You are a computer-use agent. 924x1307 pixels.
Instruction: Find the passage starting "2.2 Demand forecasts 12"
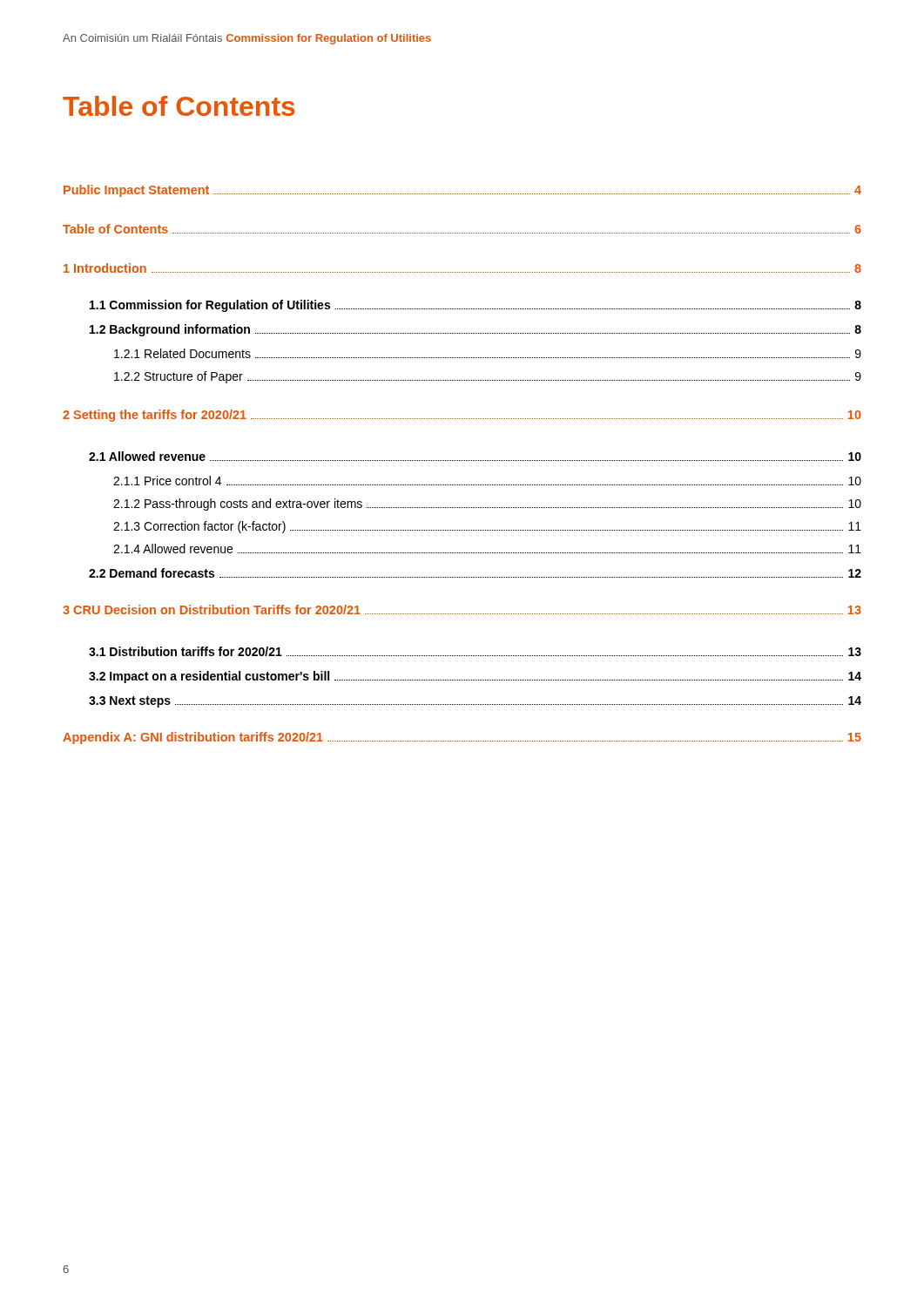(475, 573)
